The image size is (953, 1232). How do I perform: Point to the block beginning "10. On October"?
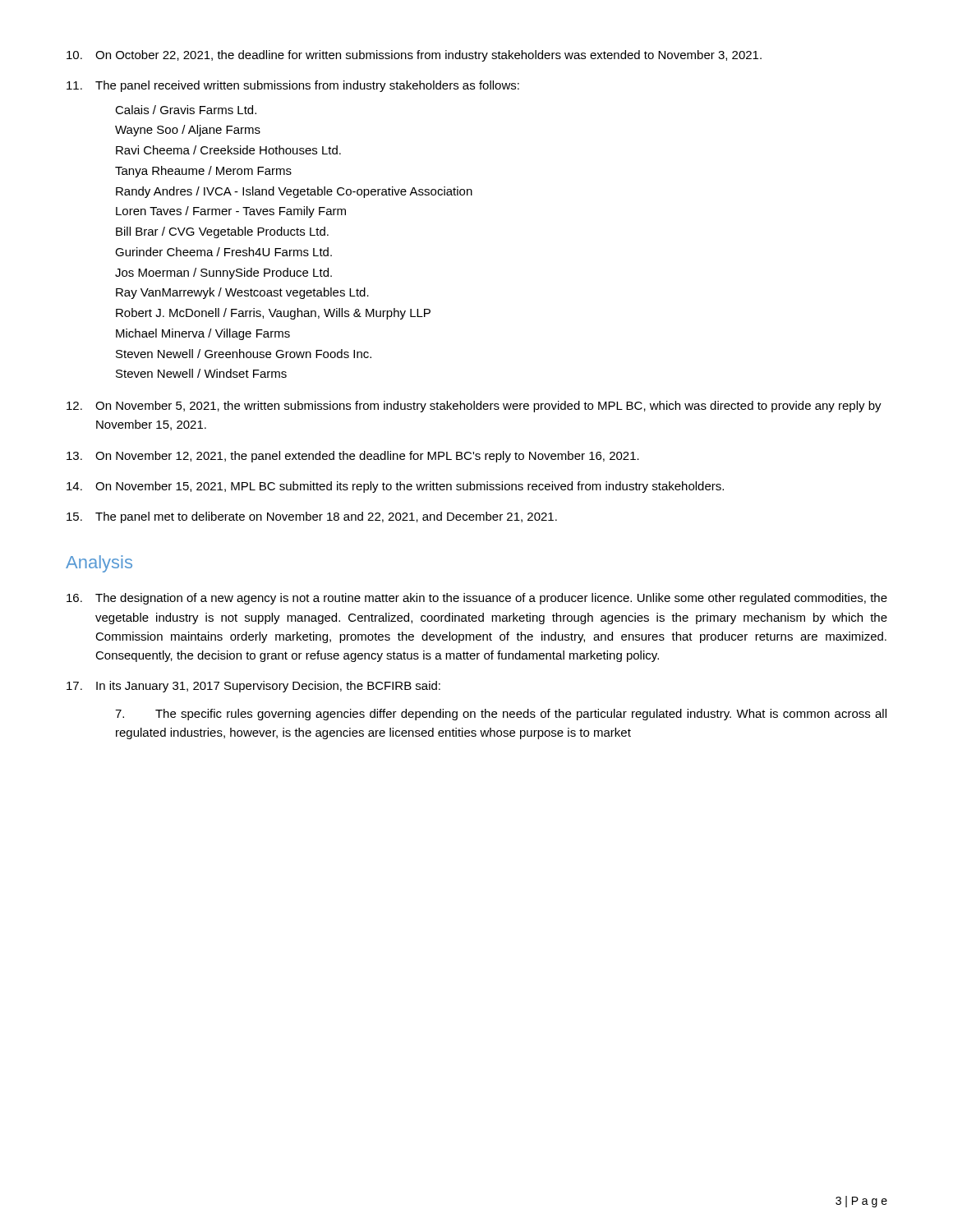tap(476, 55)
